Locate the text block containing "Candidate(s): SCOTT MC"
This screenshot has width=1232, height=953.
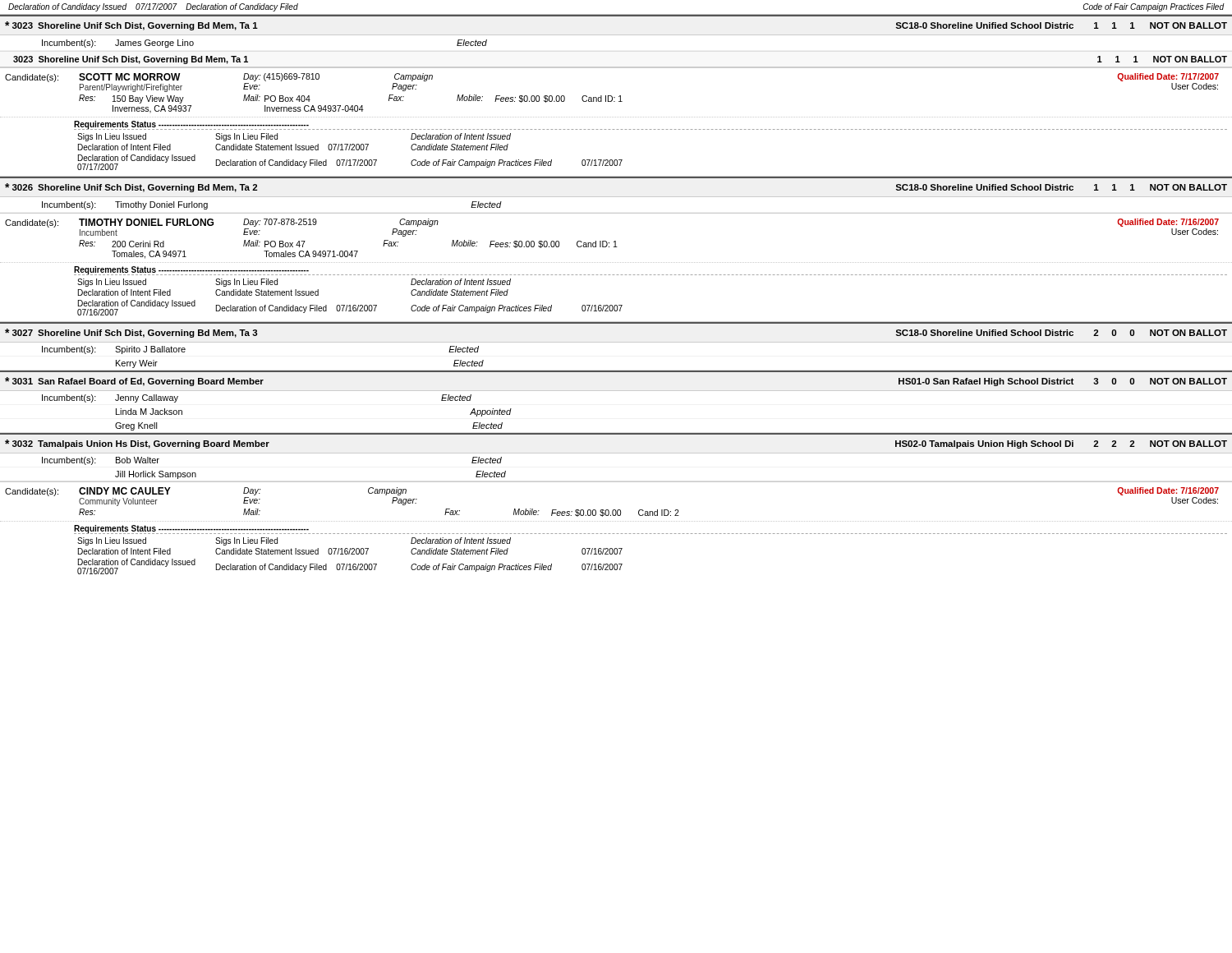pos(616,93)
